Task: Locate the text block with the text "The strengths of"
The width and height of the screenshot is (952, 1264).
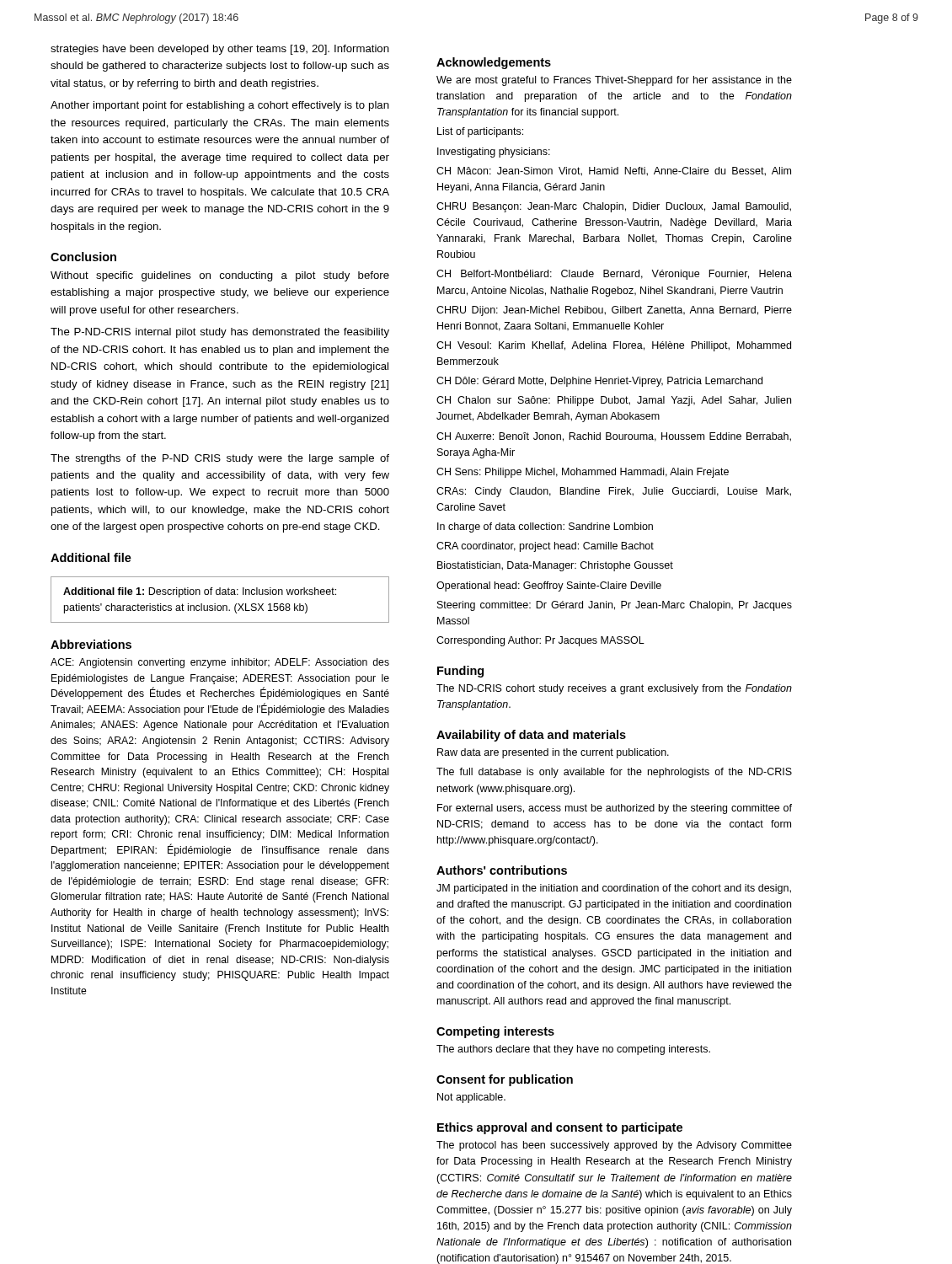Action: 220,492
